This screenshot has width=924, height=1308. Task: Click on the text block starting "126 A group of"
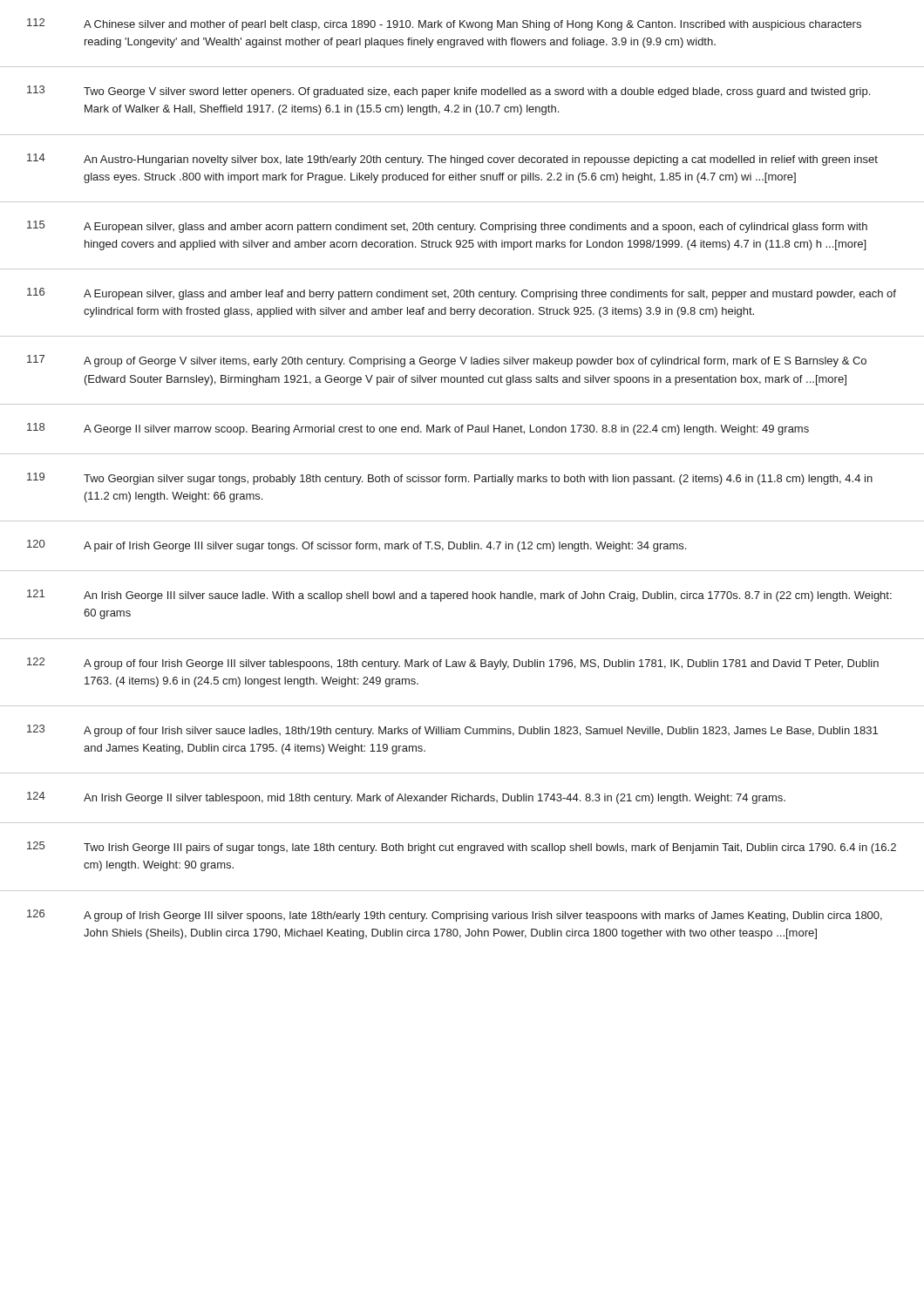[462, 924]
